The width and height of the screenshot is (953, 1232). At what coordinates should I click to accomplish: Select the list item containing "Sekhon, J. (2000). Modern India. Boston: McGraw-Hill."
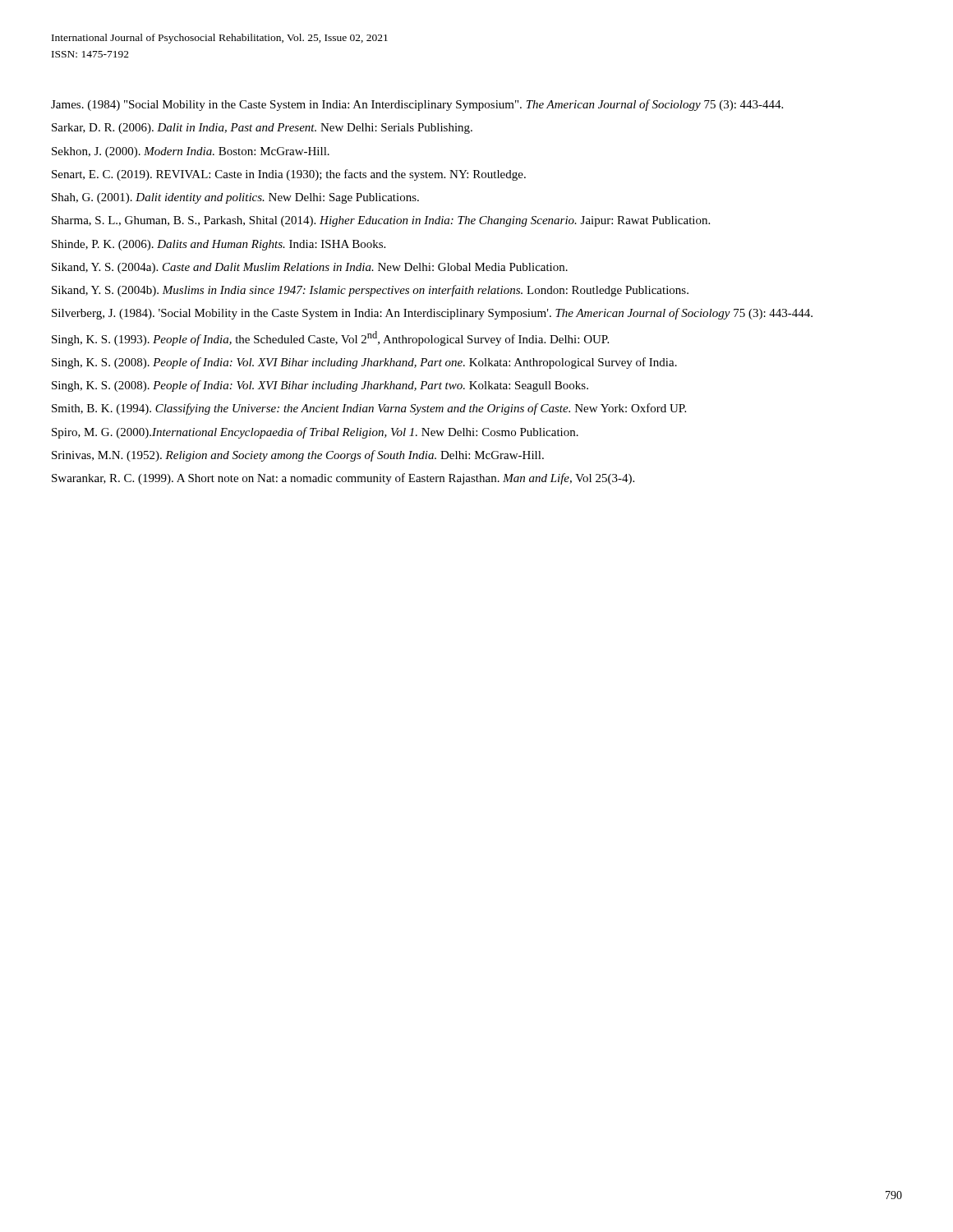[x=190, y=151]
